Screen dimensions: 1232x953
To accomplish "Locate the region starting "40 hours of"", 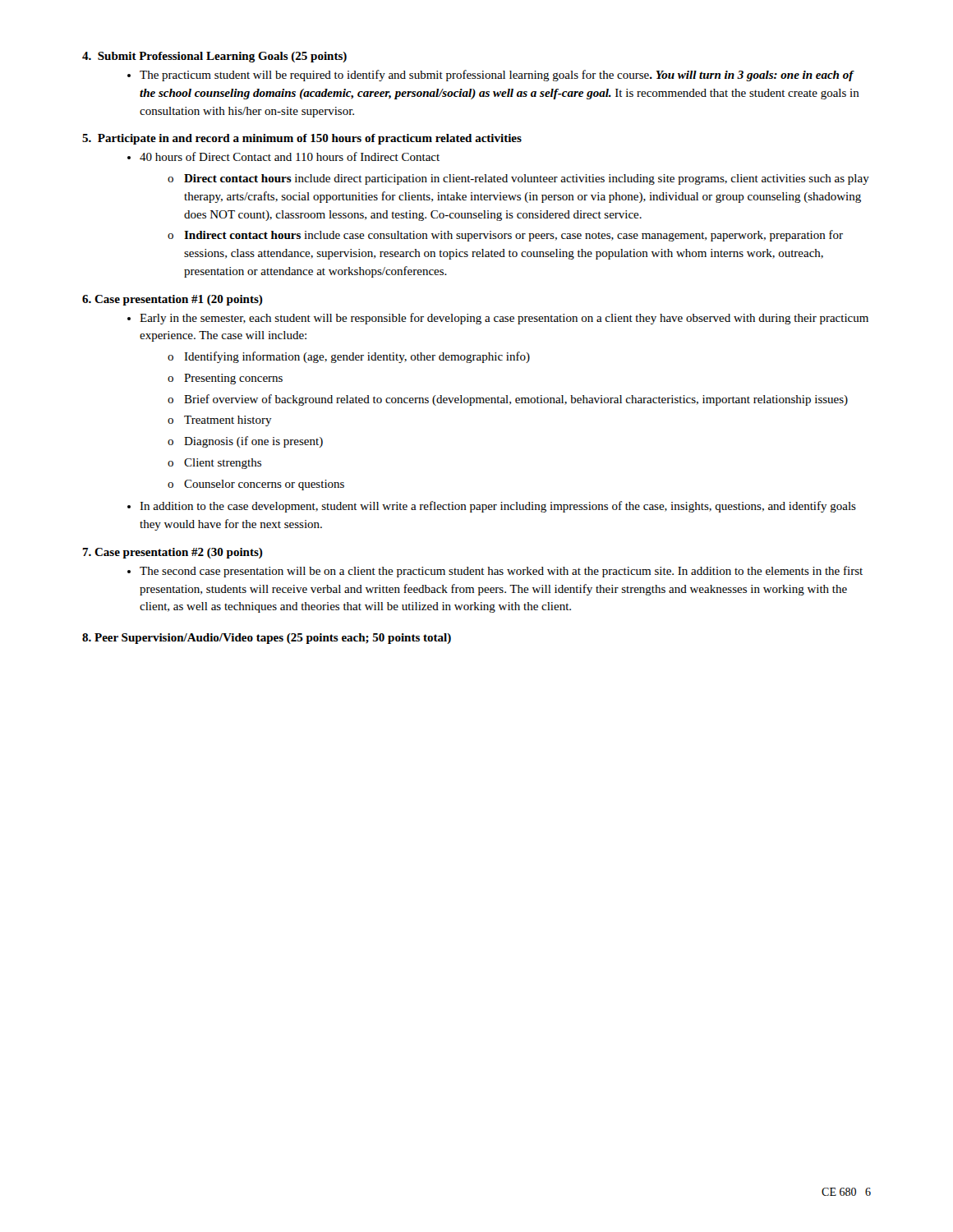I will (505, 215).
